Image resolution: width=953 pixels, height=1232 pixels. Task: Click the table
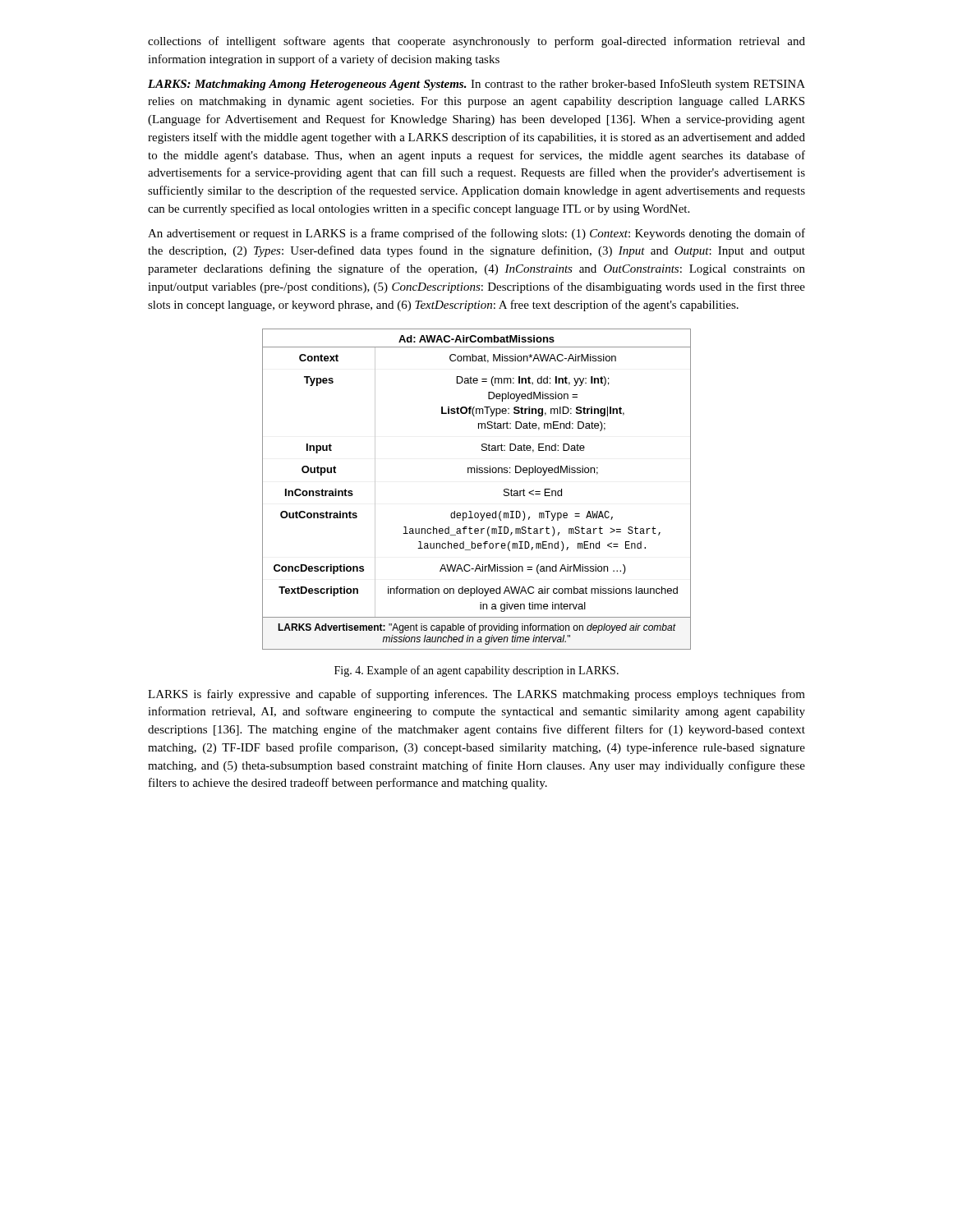pos(476,489)
